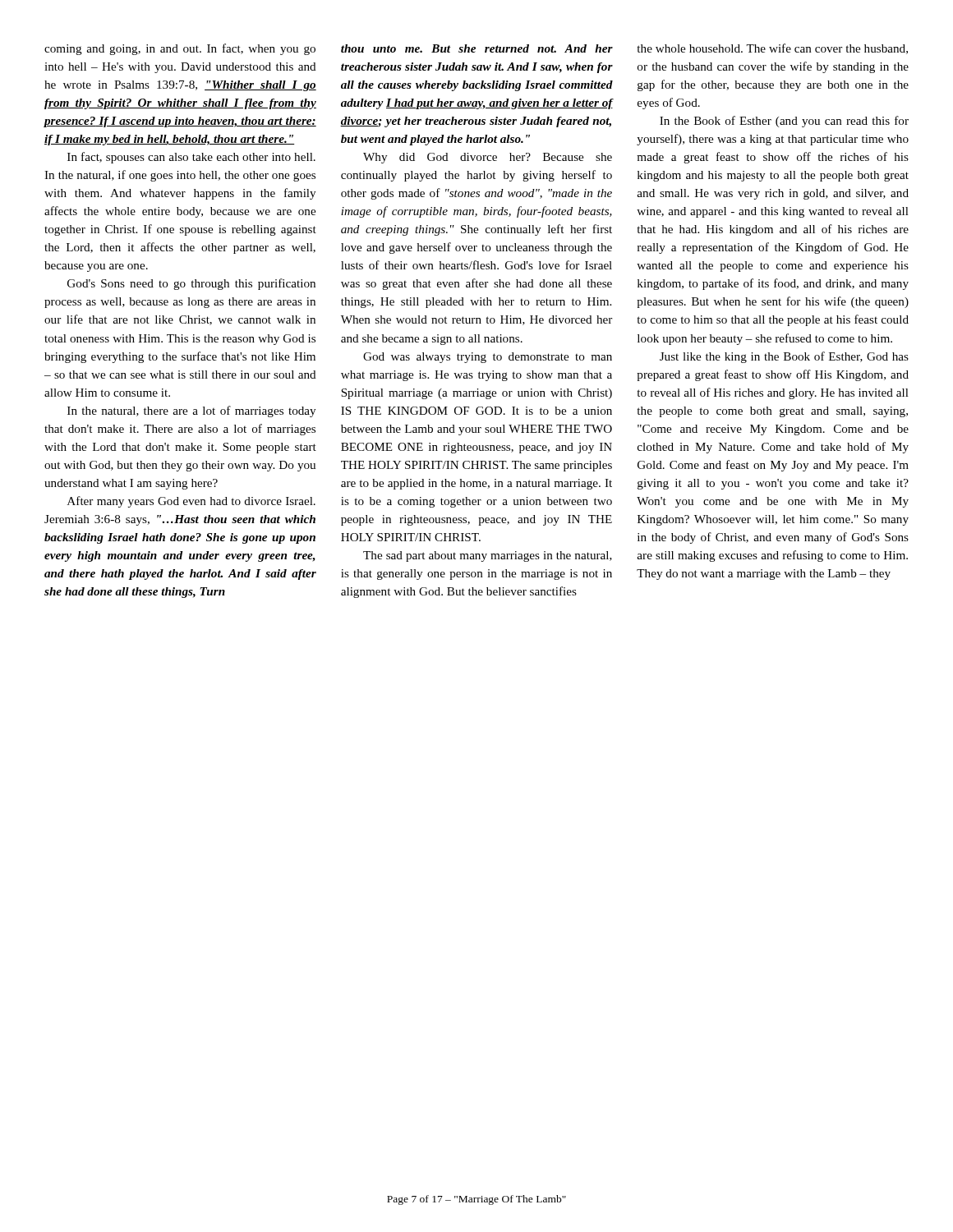The height and width of the screenshot is (1232, 953).
Task: Click on the text block starting "Why did God"
Action: [x=476, y=248]
